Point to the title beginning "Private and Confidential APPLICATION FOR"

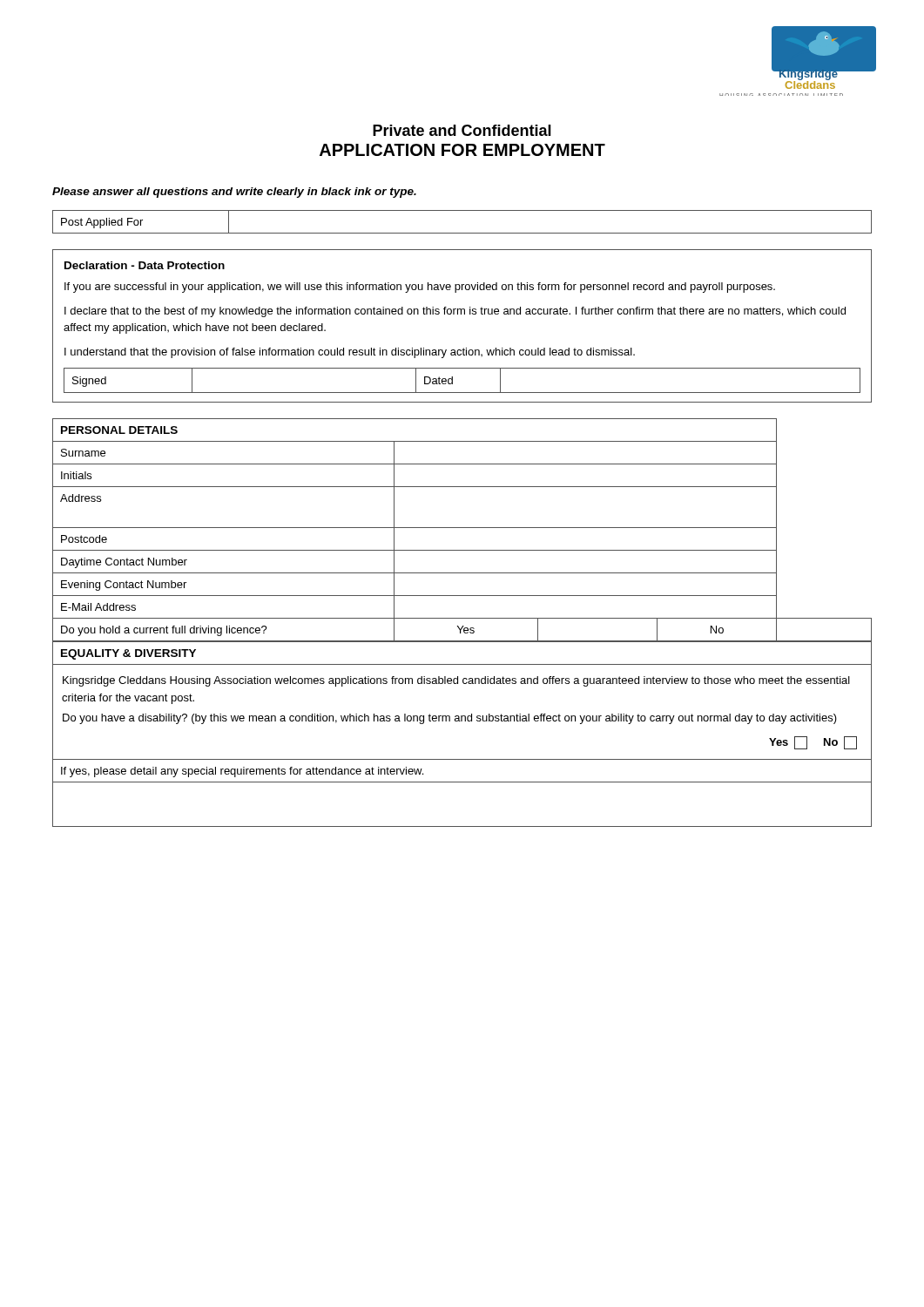(x=462, y=141)
